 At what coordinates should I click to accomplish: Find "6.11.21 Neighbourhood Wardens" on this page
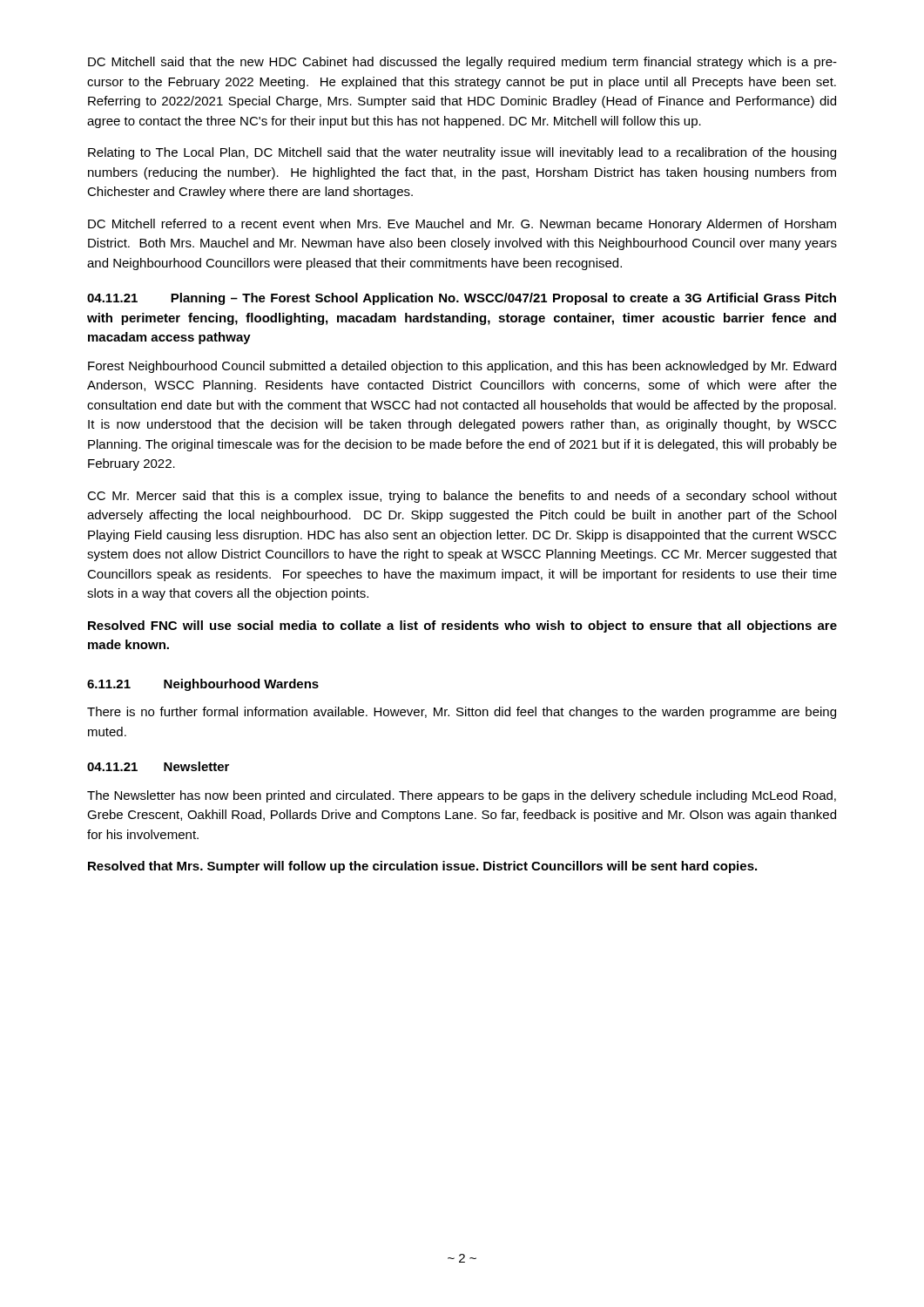coord(203,683)
